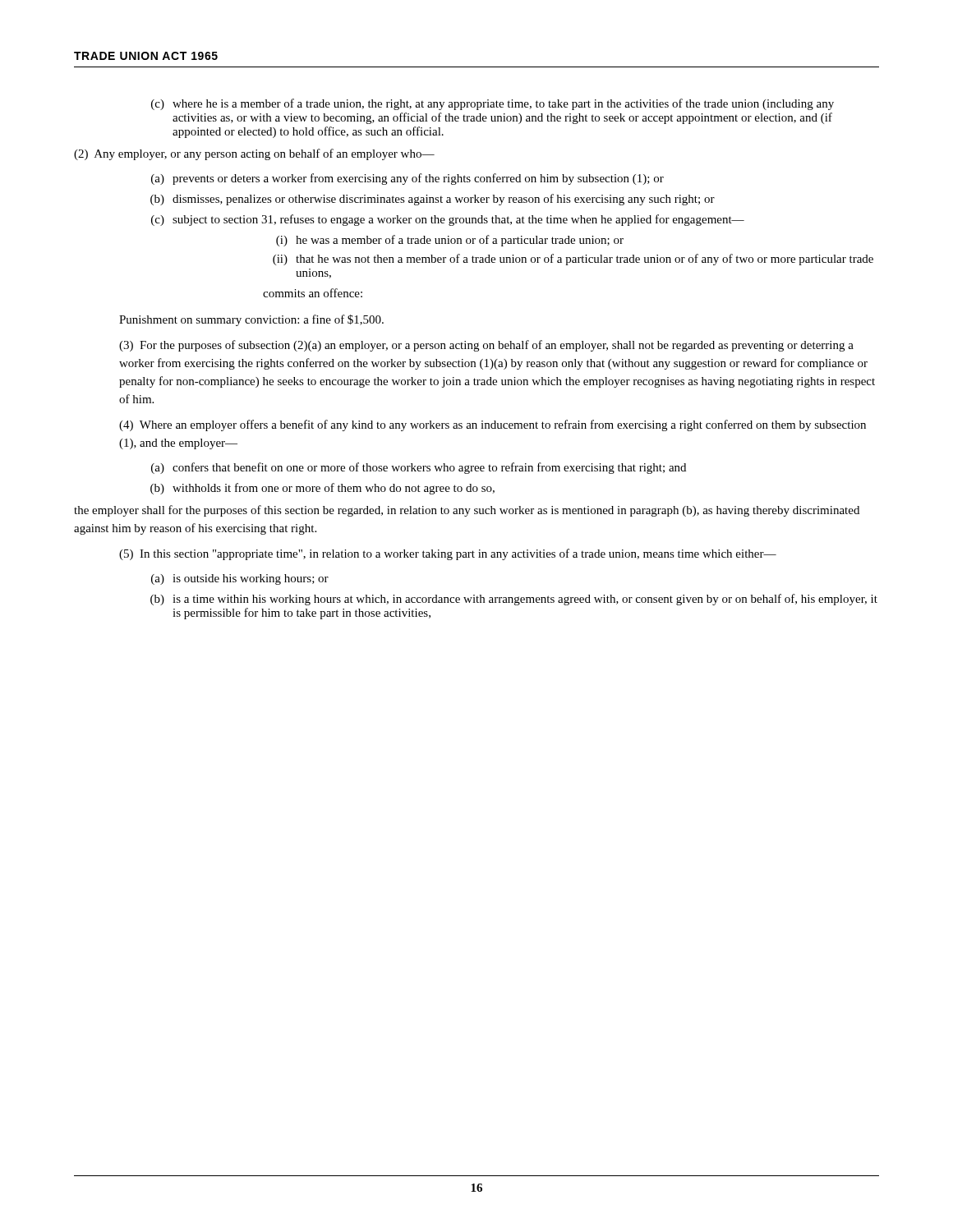This screenshot has width=953, height=1232.
Task: Locate the block of text that opens with "(3) For the purposes of"
Action: pyautogui.click(x=497, y=372)
